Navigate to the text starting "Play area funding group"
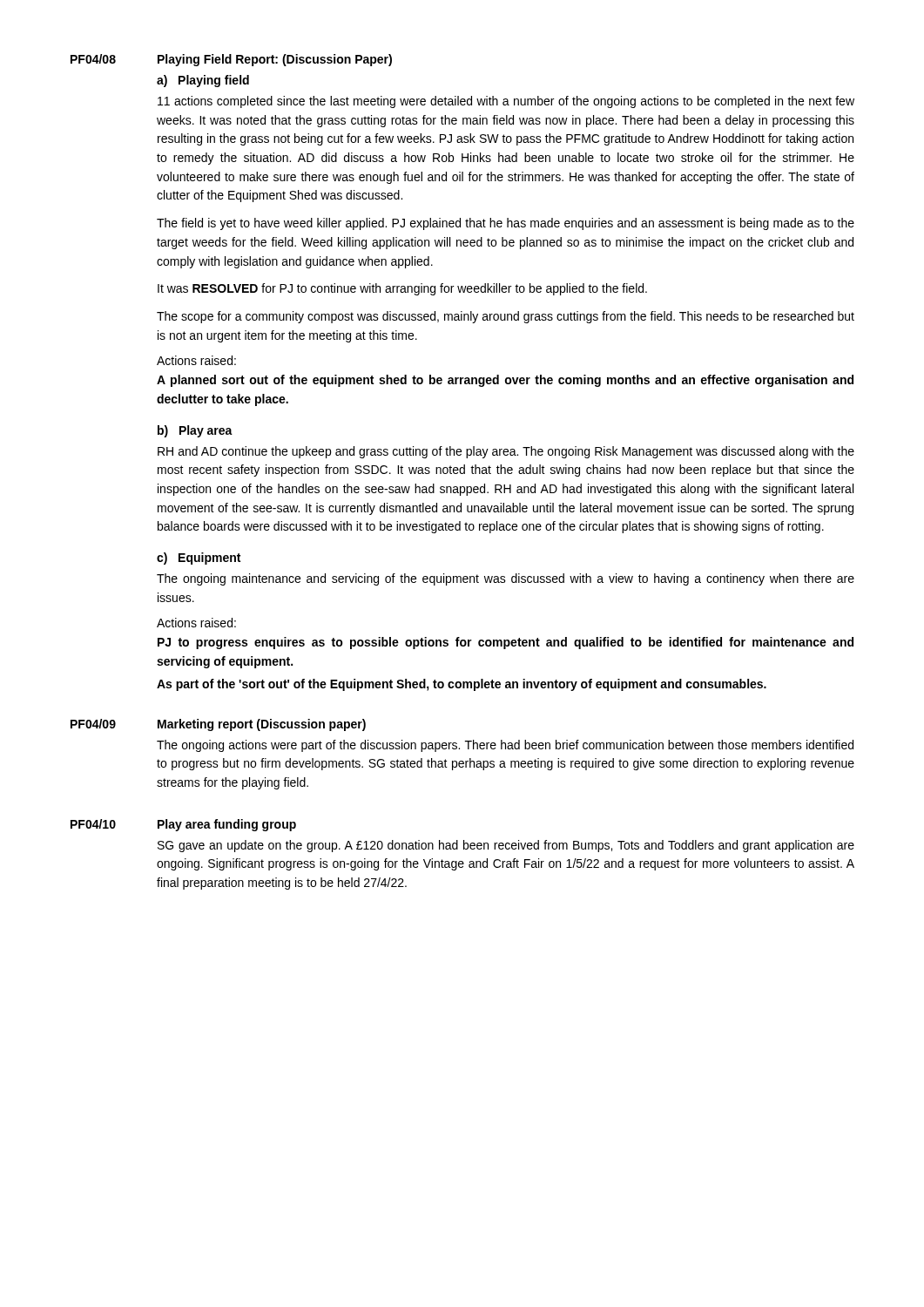 coord(227,824)
